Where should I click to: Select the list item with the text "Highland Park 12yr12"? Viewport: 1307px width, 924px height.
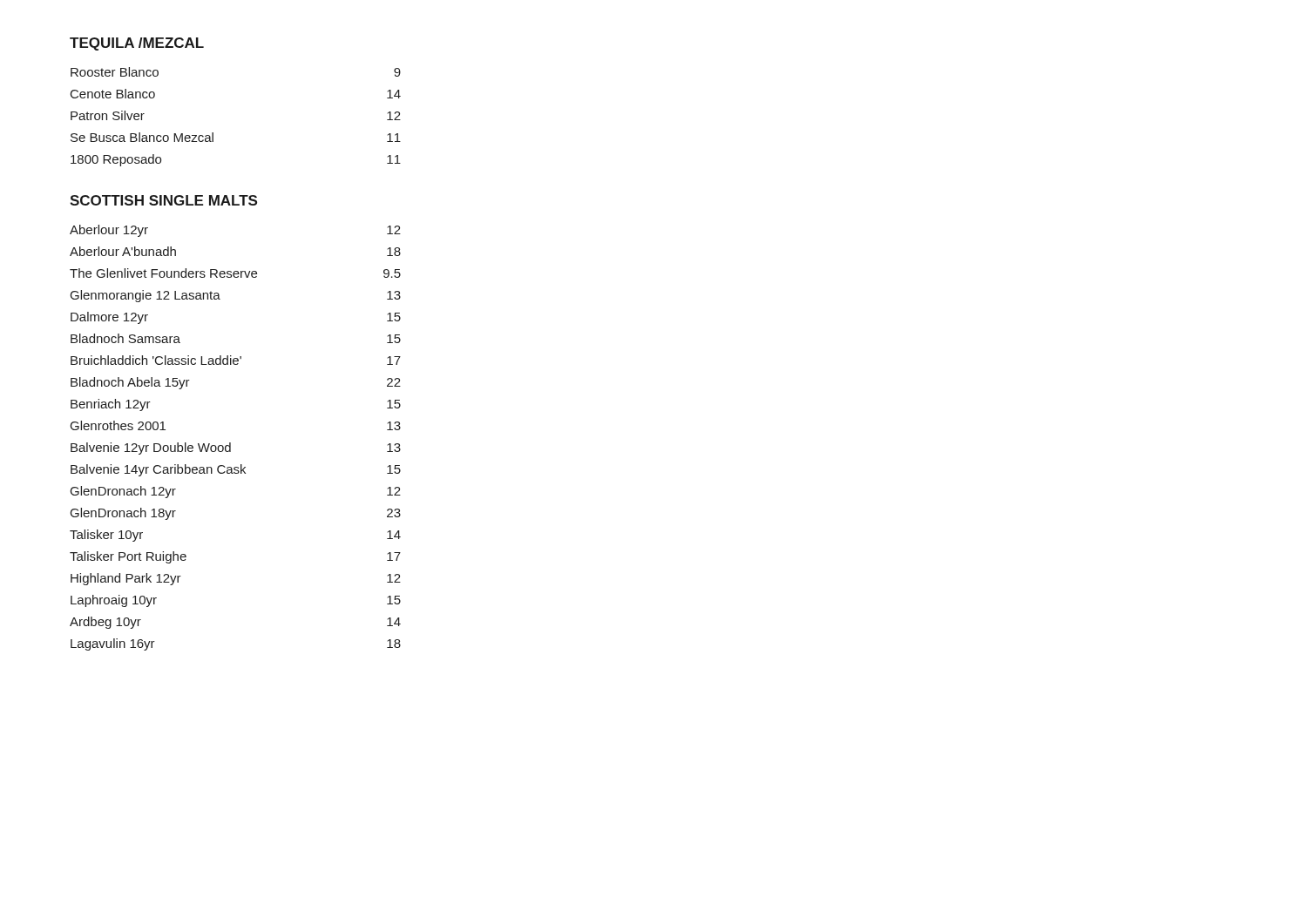[x=129, y=579]
